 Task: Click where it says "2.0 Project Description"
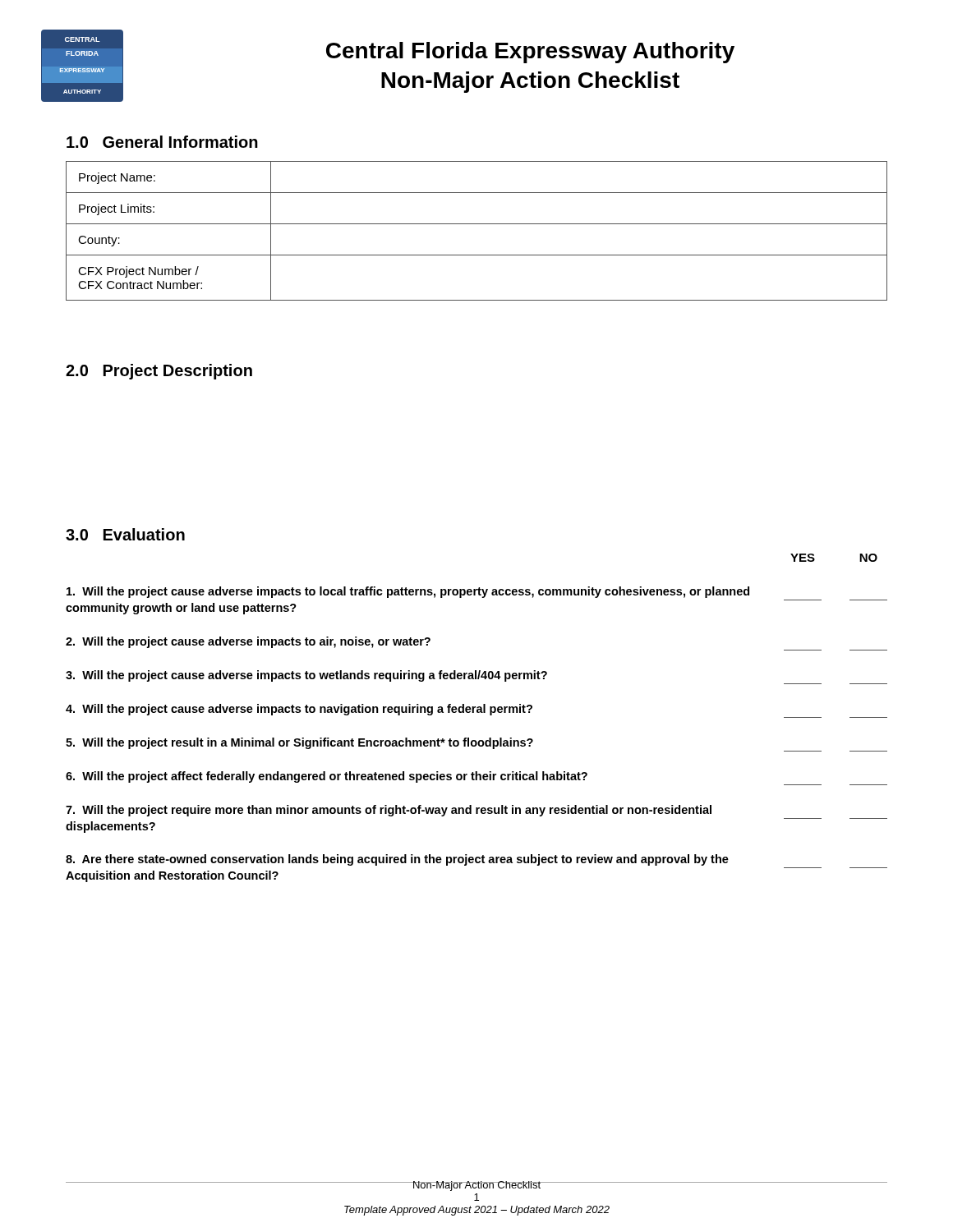click(159, 370)
